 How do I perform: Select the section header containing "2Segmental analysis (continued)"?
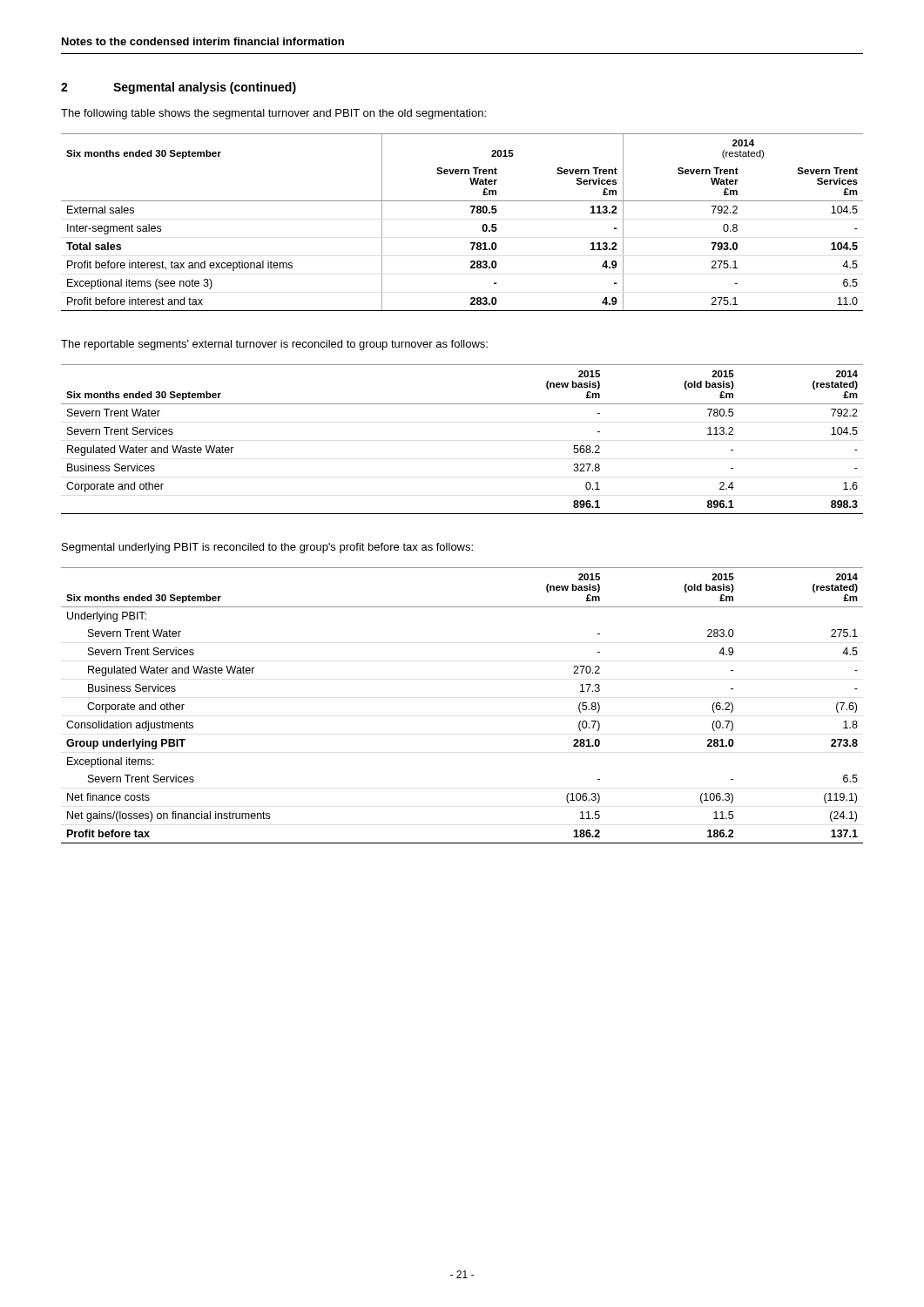179,87
